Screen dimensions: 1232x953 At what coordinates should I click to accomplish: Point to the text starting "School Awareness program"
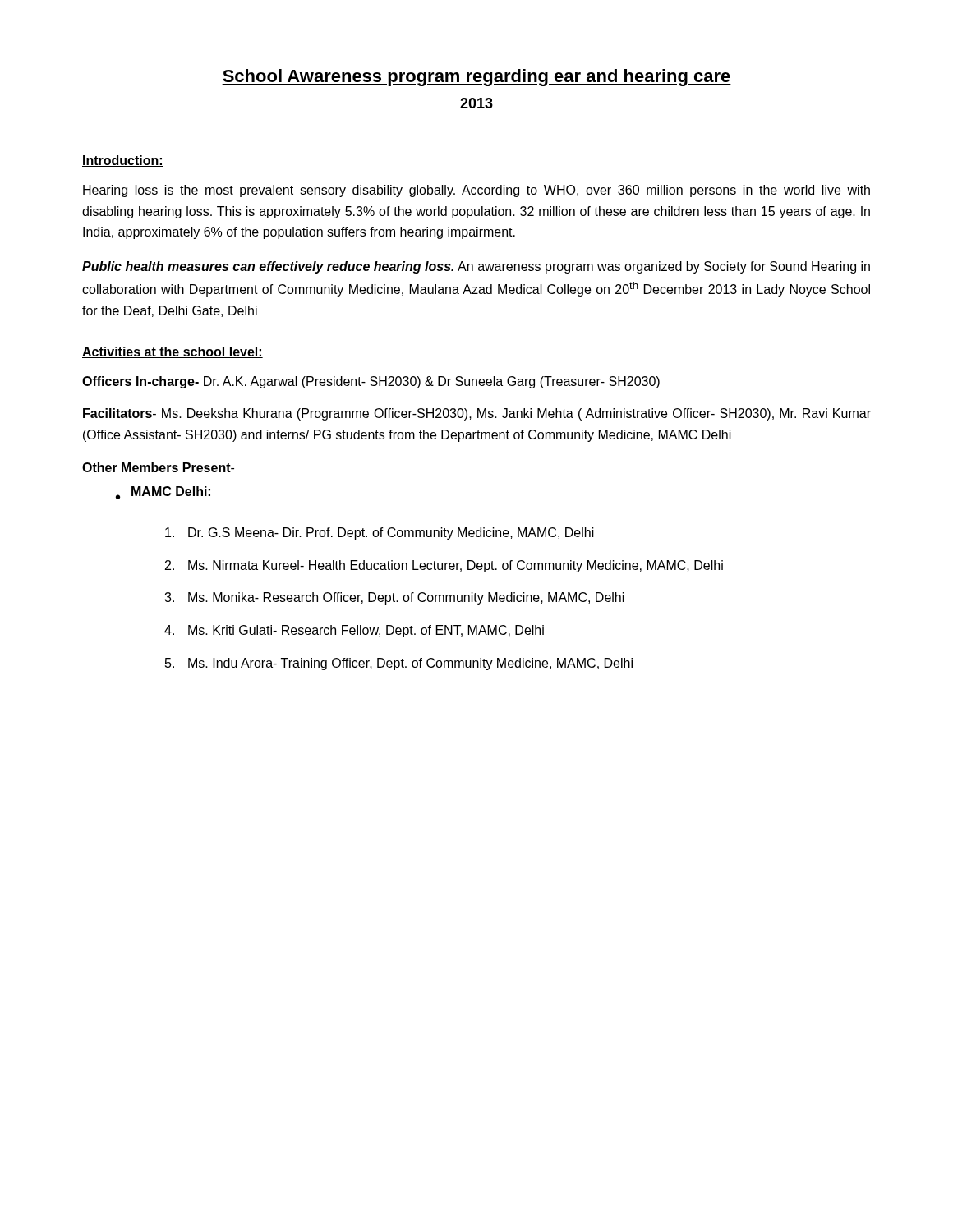476,76
